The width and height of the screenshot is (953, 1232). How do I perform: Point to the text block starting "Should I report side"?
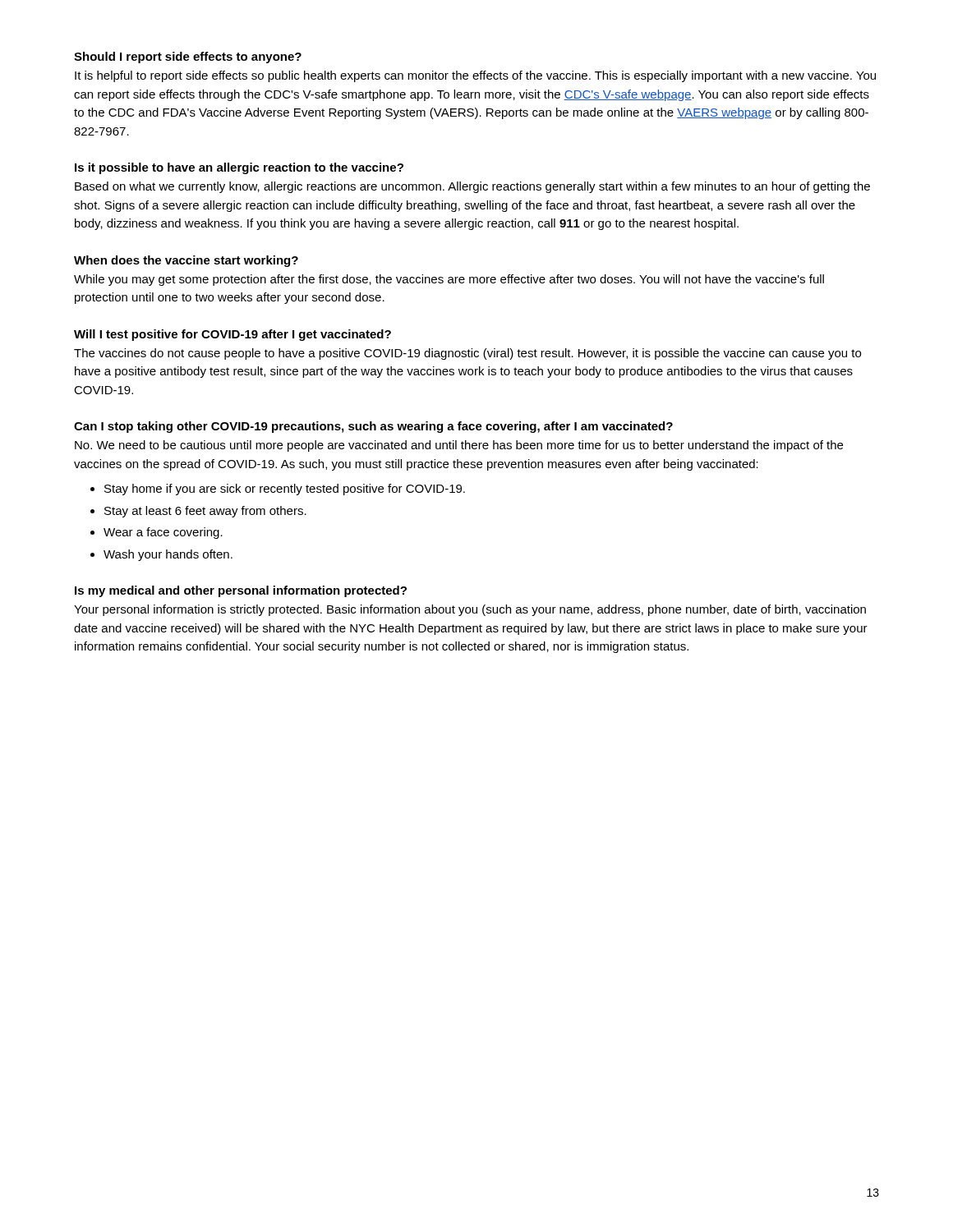(188, 56)
